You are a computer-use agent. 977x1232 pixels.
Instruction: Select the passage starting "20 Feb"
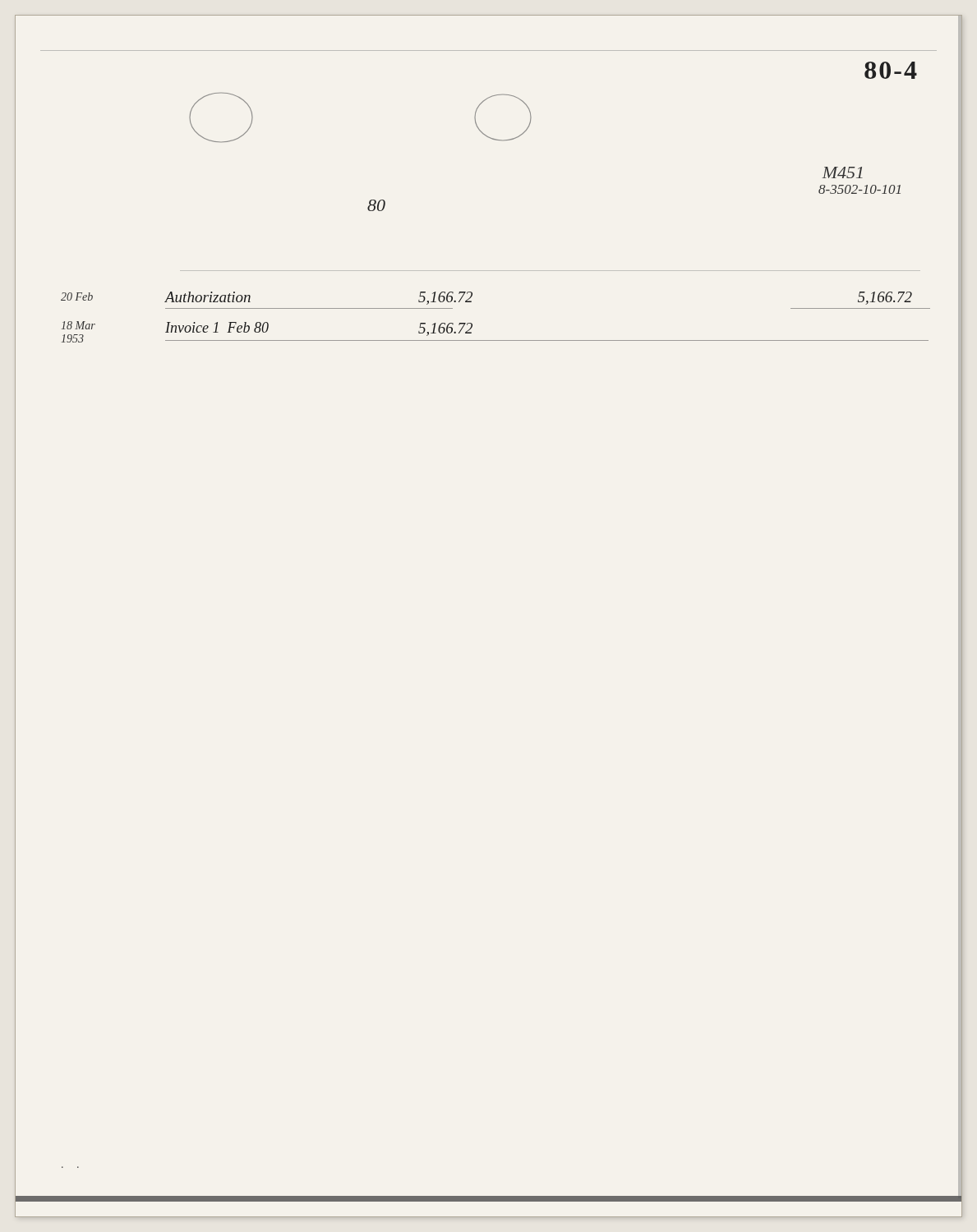click(x=77, y=297)
